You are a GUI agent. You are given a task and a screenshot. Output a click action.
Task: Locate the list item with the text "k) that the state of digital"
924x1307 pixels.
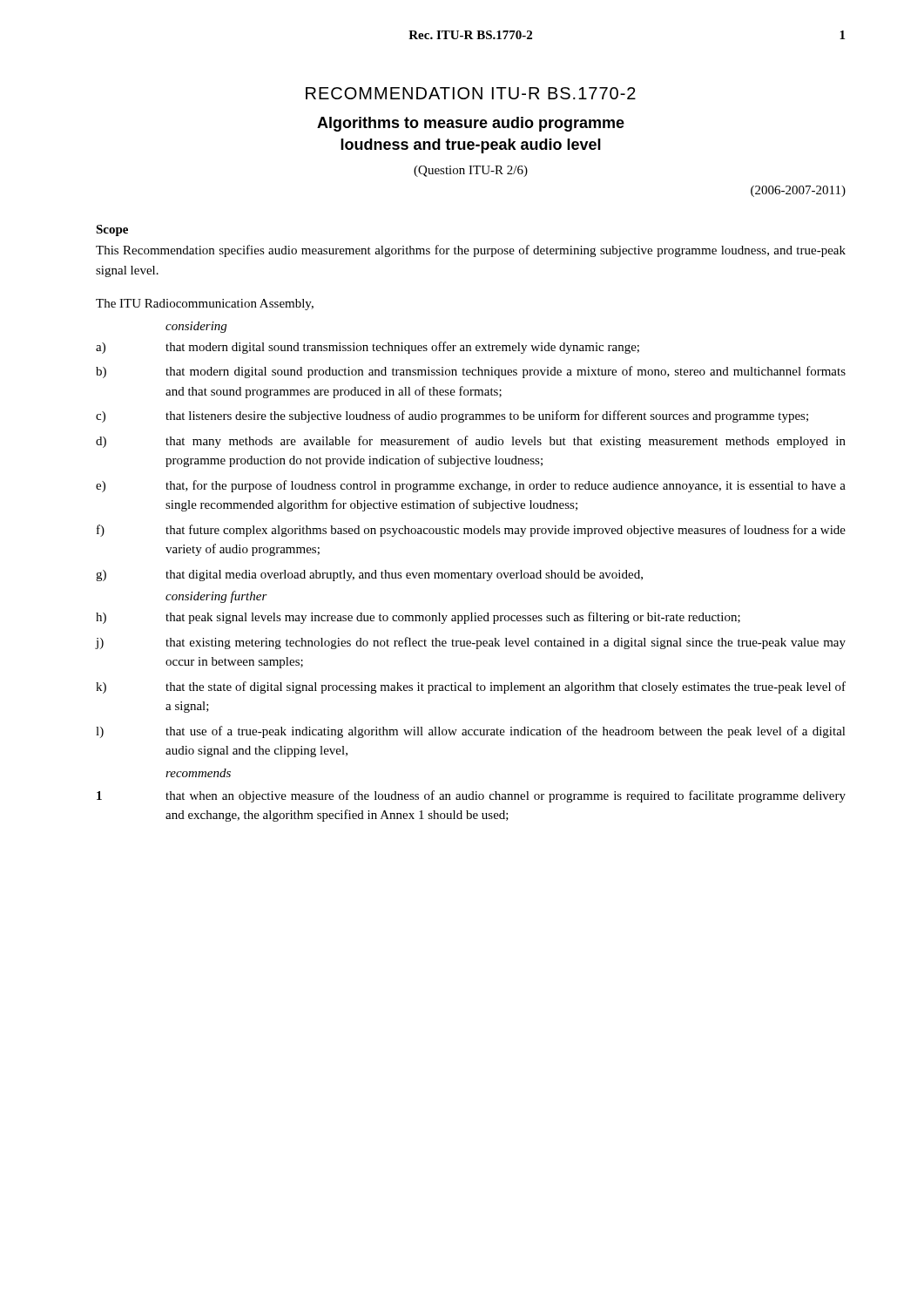471,697
